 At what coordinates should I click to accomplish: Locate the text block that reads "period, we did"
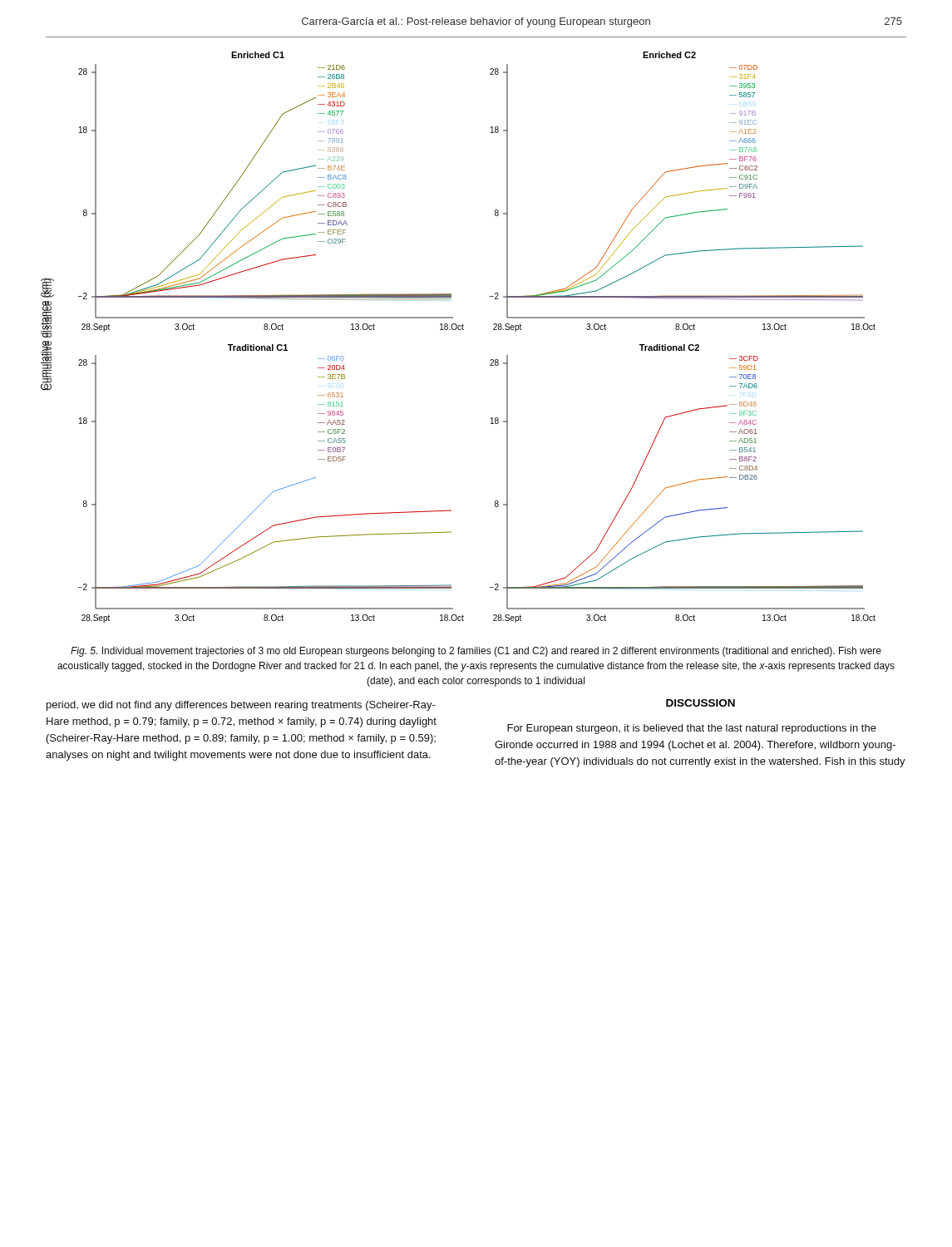(249, 730)
